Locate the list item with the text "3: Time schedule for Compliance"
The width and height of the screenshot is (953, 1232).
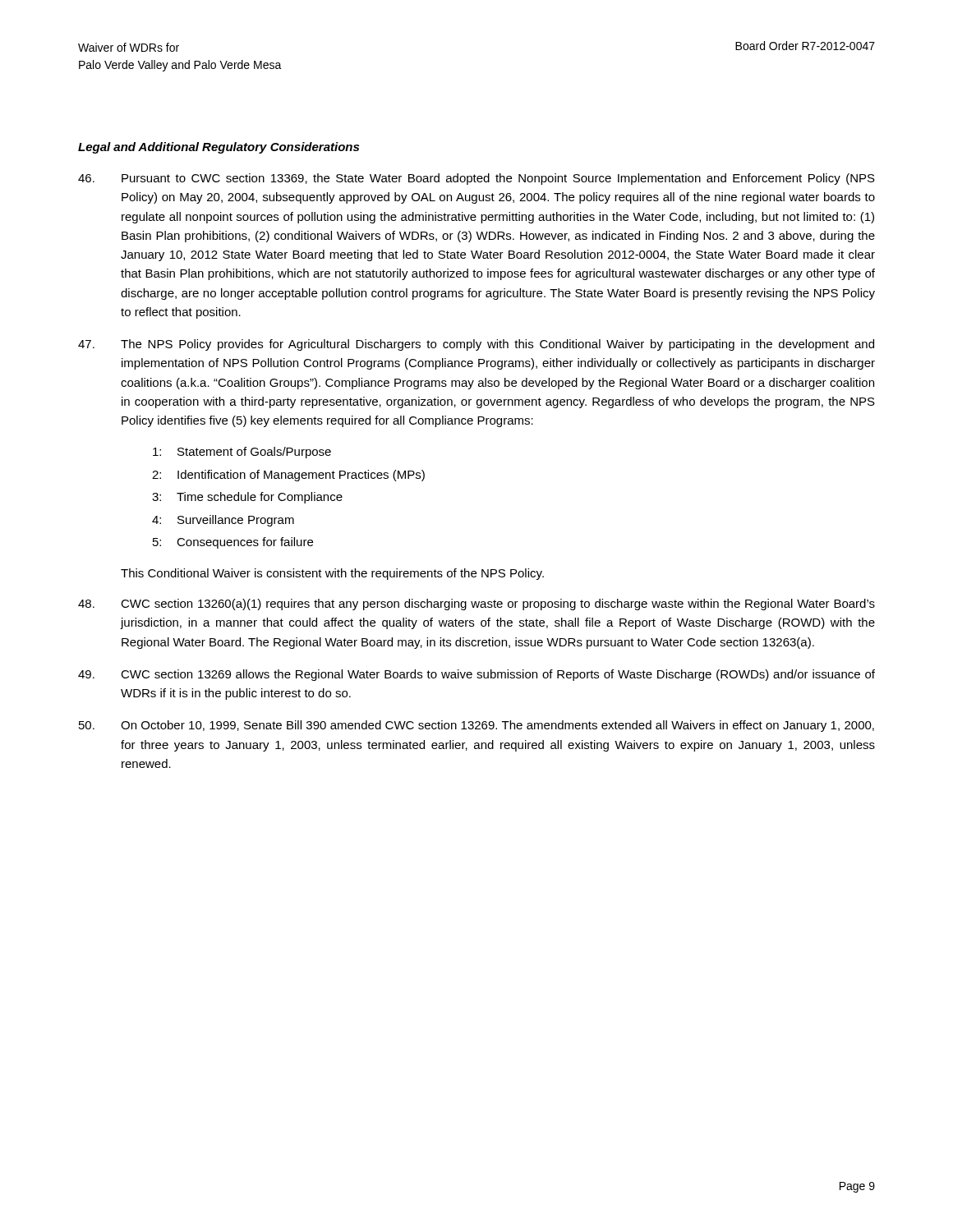(247, 498)
